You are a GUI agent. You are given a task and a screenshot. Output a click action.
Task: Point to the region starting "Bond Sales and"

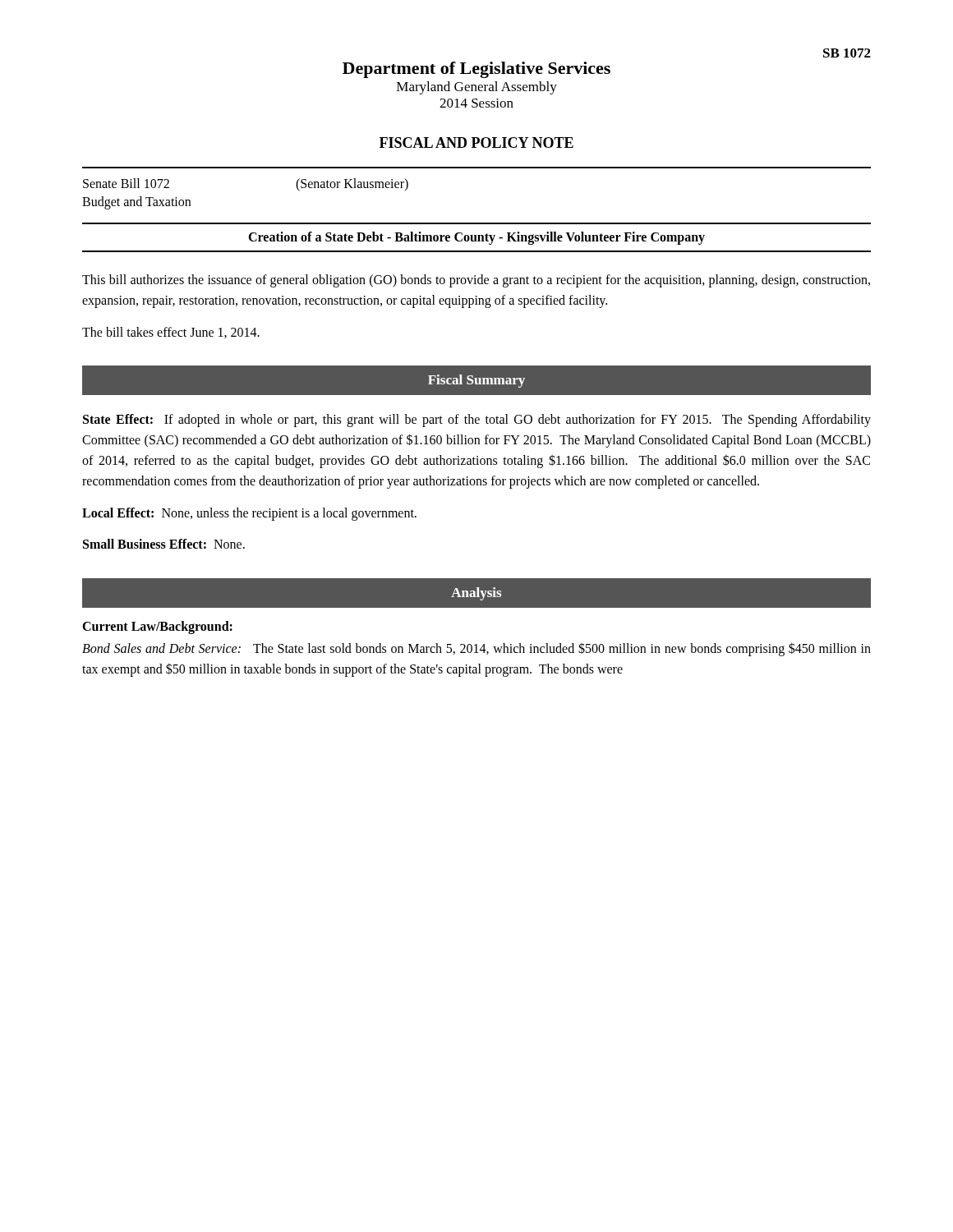pyautogui.click(x=476, y=659)
